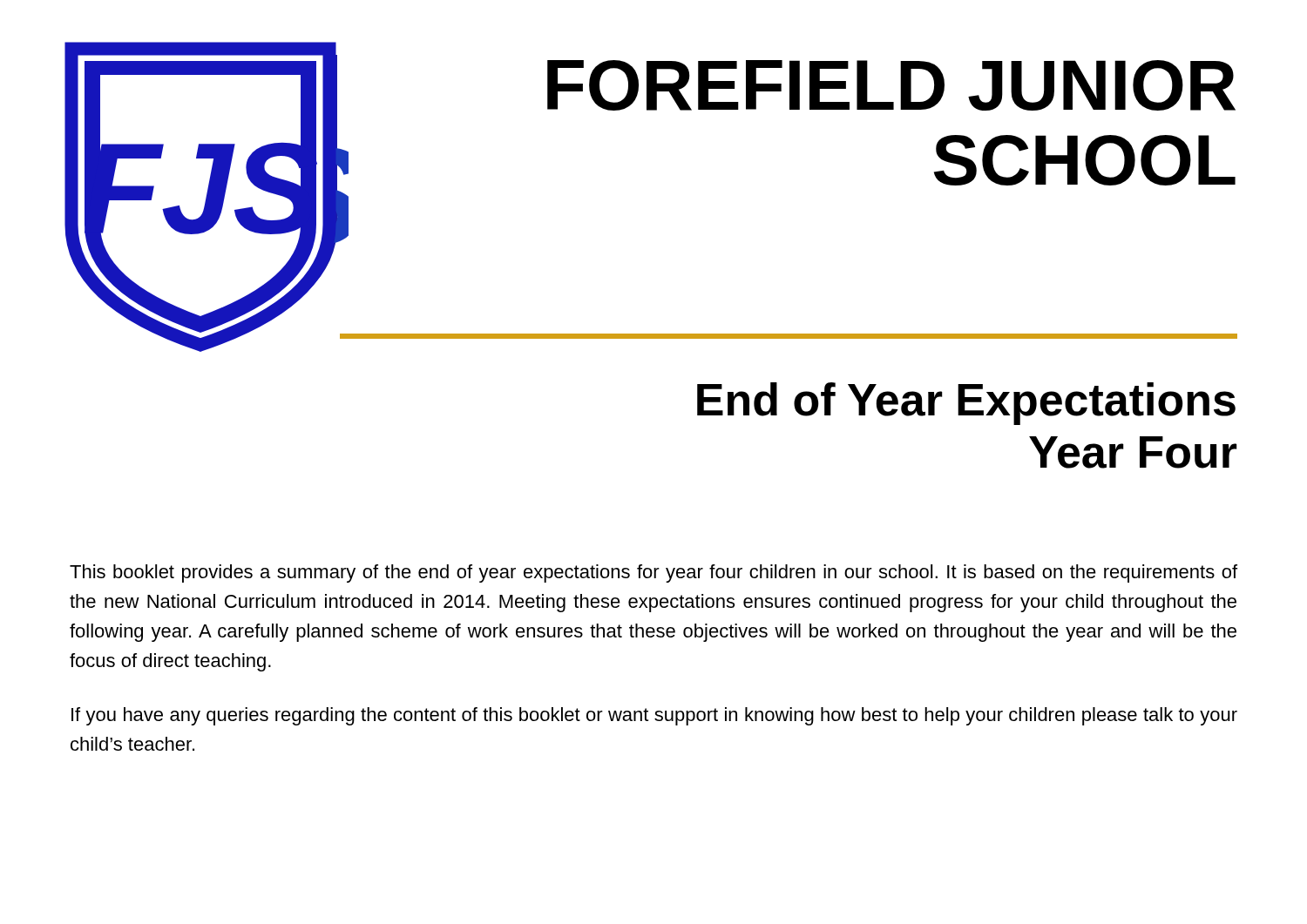Locate the block starting "FOREFIELD JUNIORSCHOOL"
Screen dimensions: 924x1307
coord(806,123)
